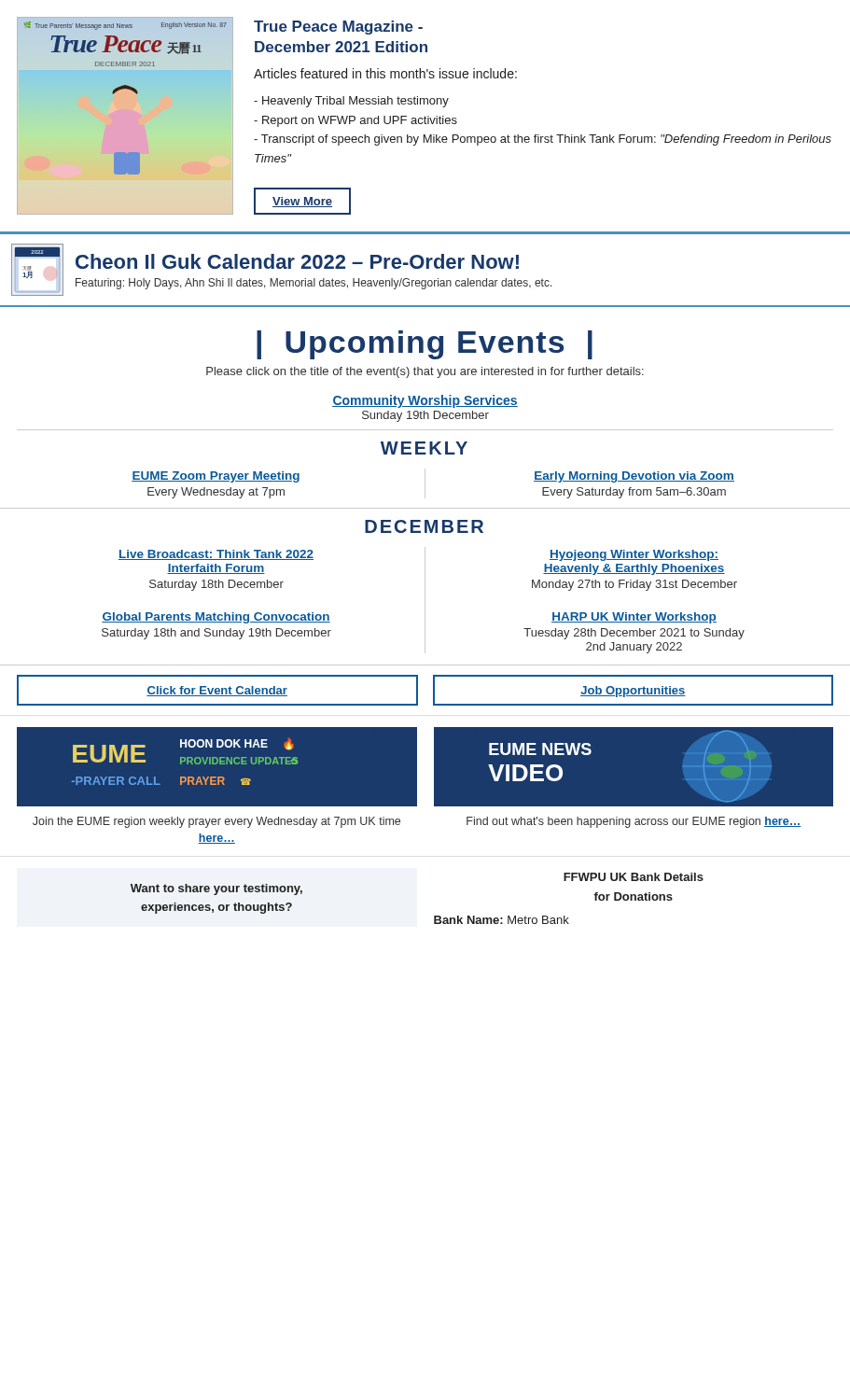Point to the text block starting "| Upcoming Events |"
The image size is (850, 1400).
(x=425, y=342)
